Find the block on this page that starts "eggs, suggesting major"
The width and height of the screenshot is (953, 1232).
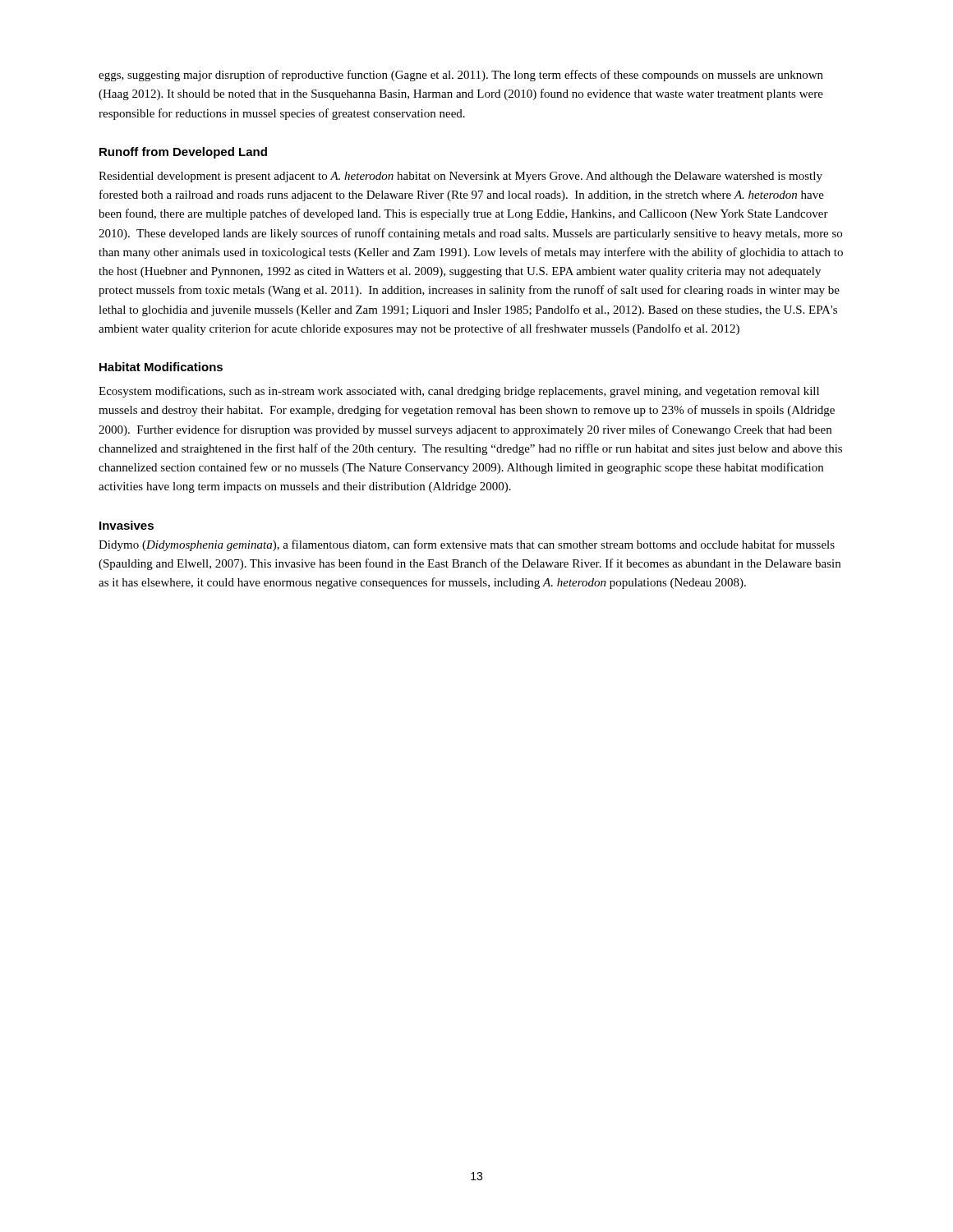pos(461,94)
